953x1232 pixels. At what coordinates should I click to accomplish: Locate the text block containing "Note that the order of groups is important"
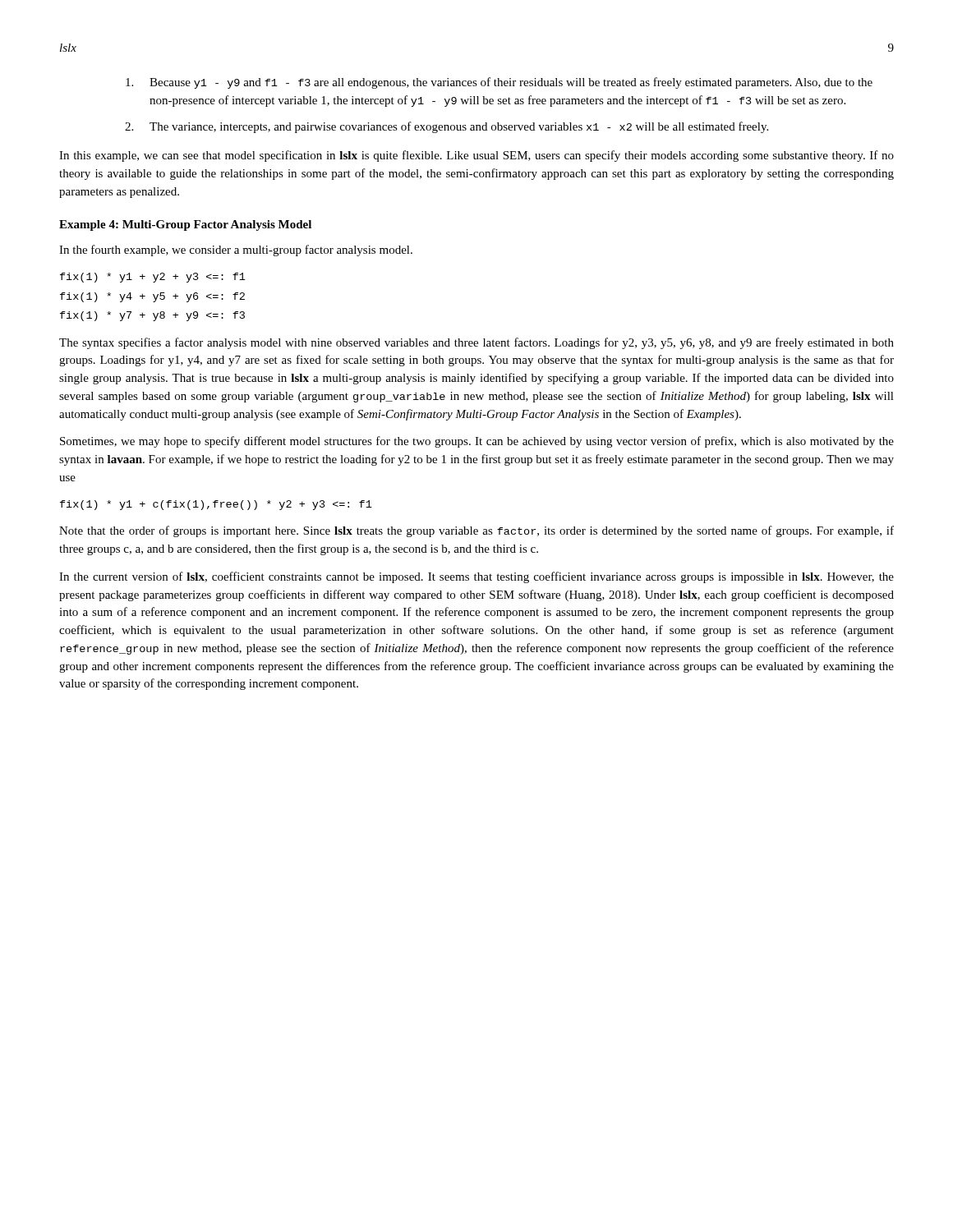click(x=476, y=540)
